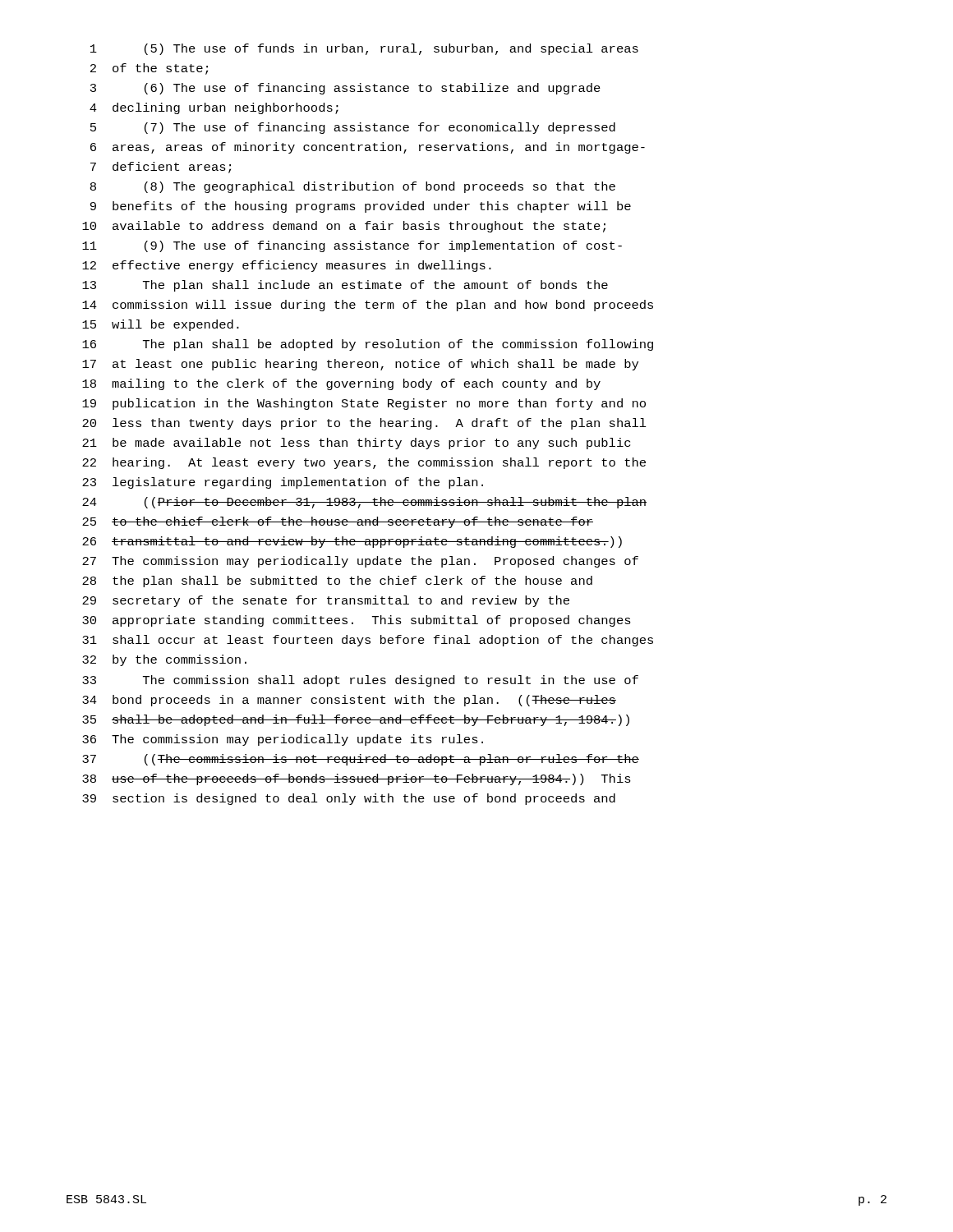Where does it say "32 by the commission."?
The height and width of the screenshot is (1232, 953).
click(158, 661)
